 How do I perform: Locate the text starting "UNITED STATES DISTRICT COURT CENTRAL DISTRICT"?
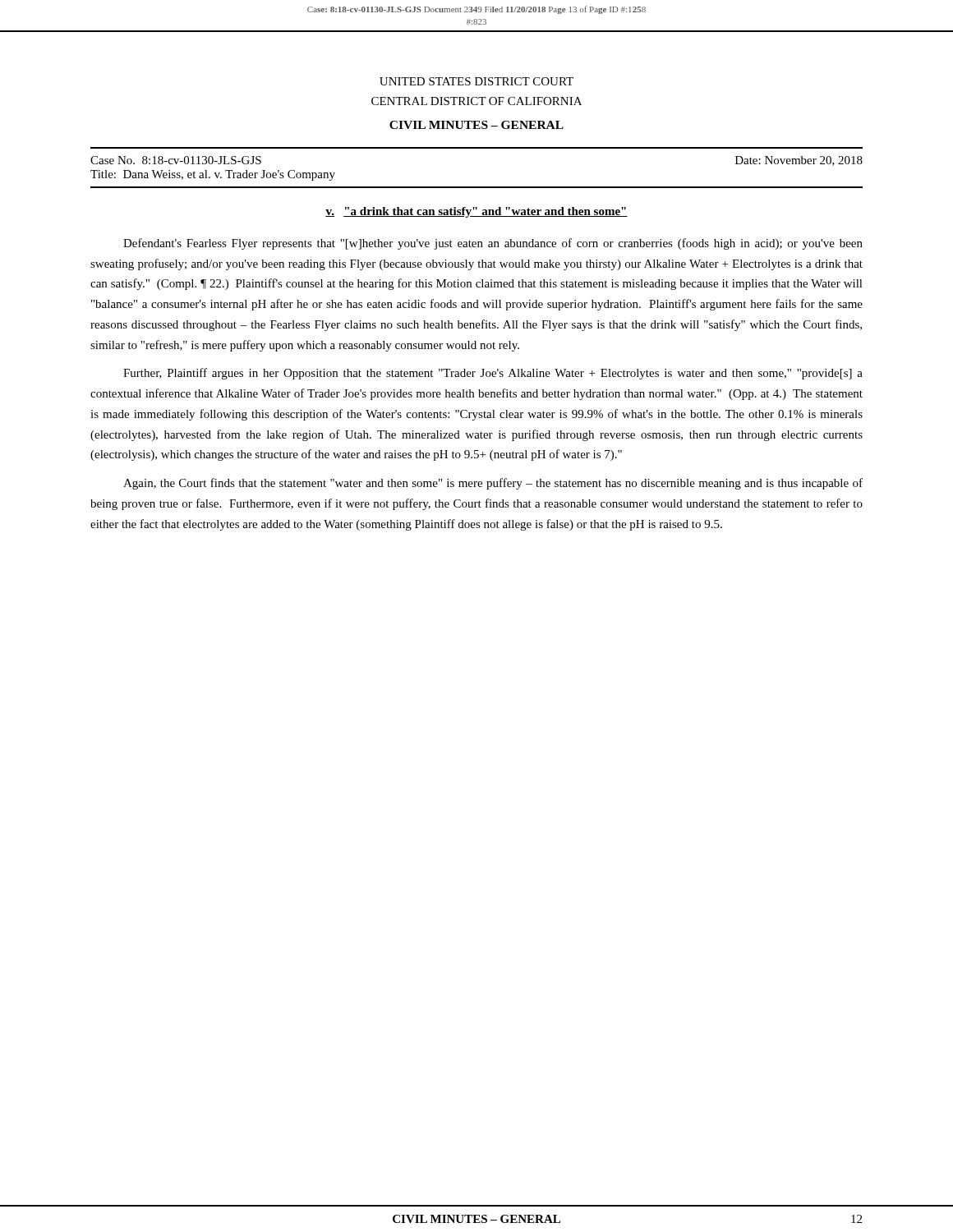click(476, 91)
